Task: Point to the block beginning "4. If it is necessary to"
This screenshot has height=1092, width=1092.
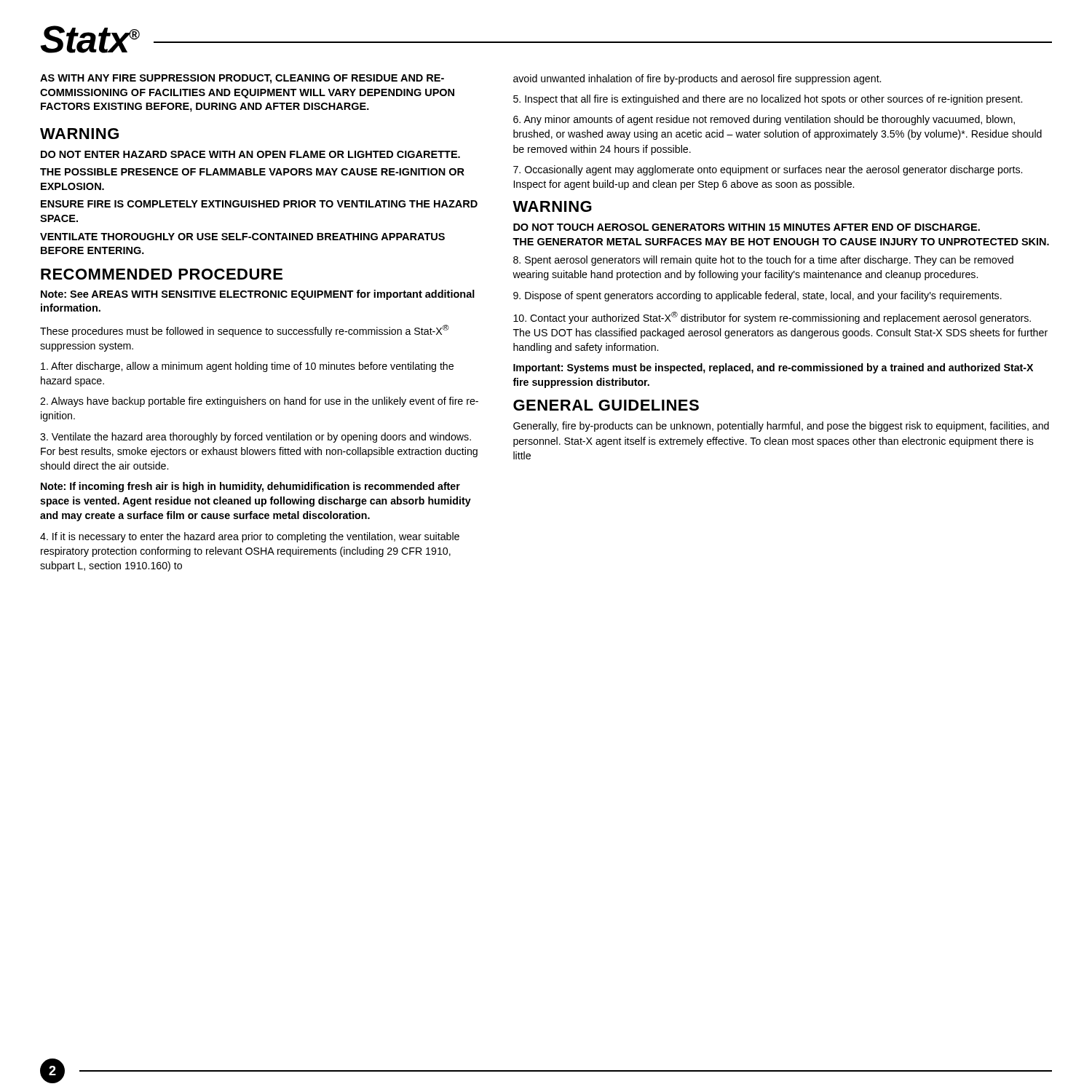Action: pyautogui.click(x=250, y=551)
